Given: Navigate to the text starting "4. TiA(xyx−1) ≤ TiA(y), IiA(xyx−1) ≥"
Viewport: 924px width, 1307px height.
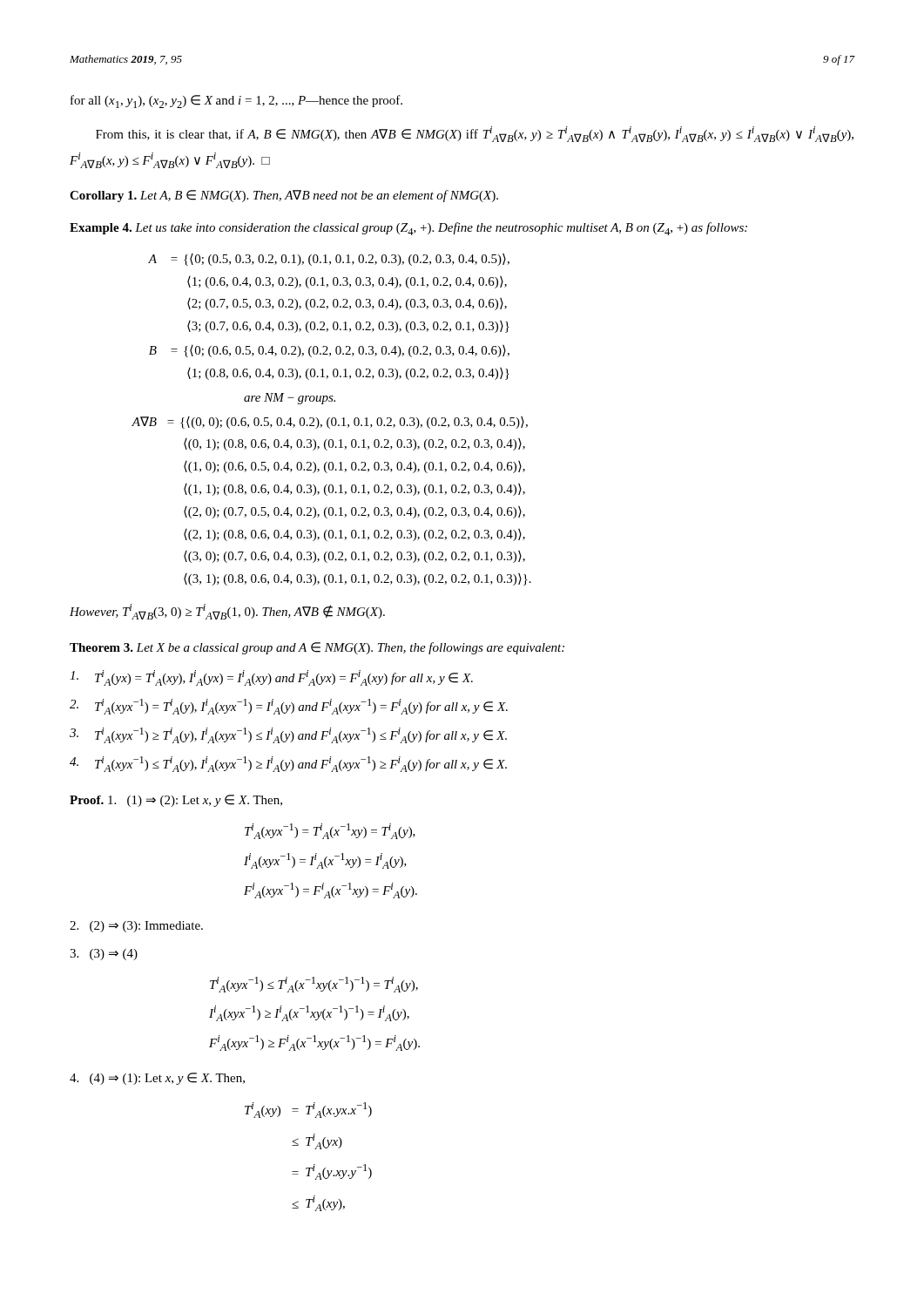Looking at the screenshot, I should pyautogui.click(x=462, y=764).
